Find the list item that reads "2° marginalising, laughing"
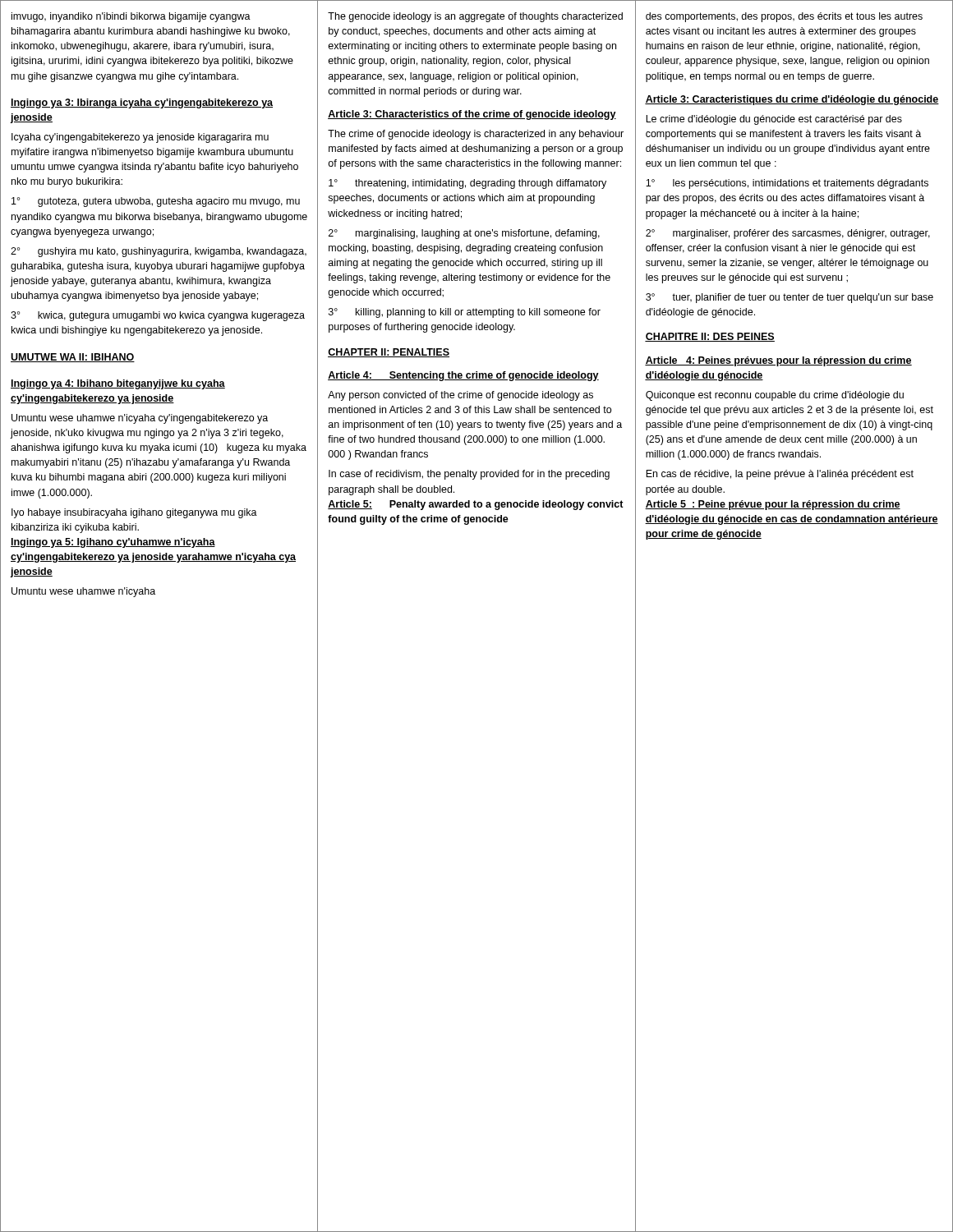The width and height of the screenshot is (953, 1232). click(x=476, y=263)
